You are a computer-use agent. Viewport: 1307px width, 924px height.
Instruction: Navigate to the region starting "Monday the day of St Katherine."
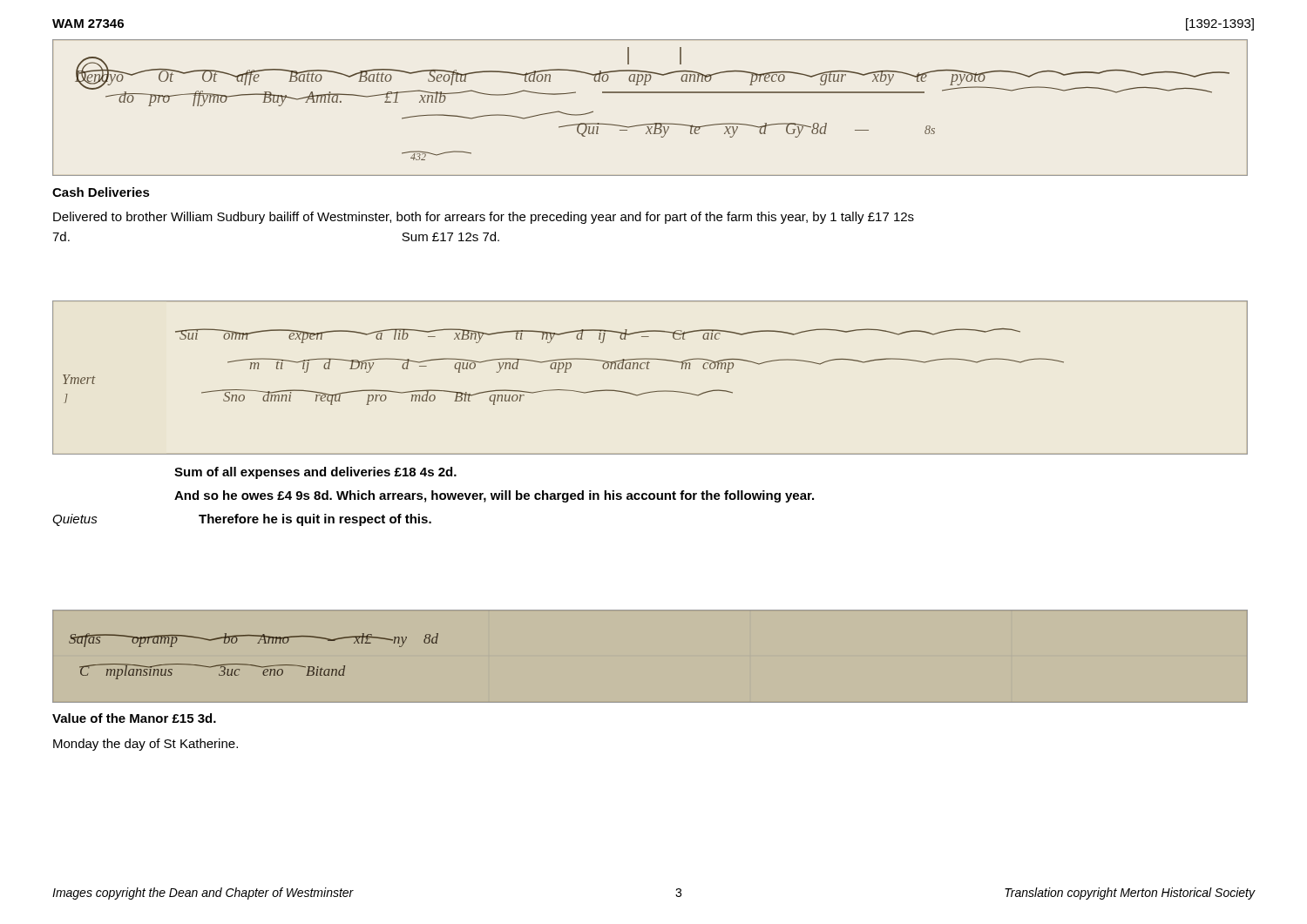pyautogui.click(x=146, y=743)
